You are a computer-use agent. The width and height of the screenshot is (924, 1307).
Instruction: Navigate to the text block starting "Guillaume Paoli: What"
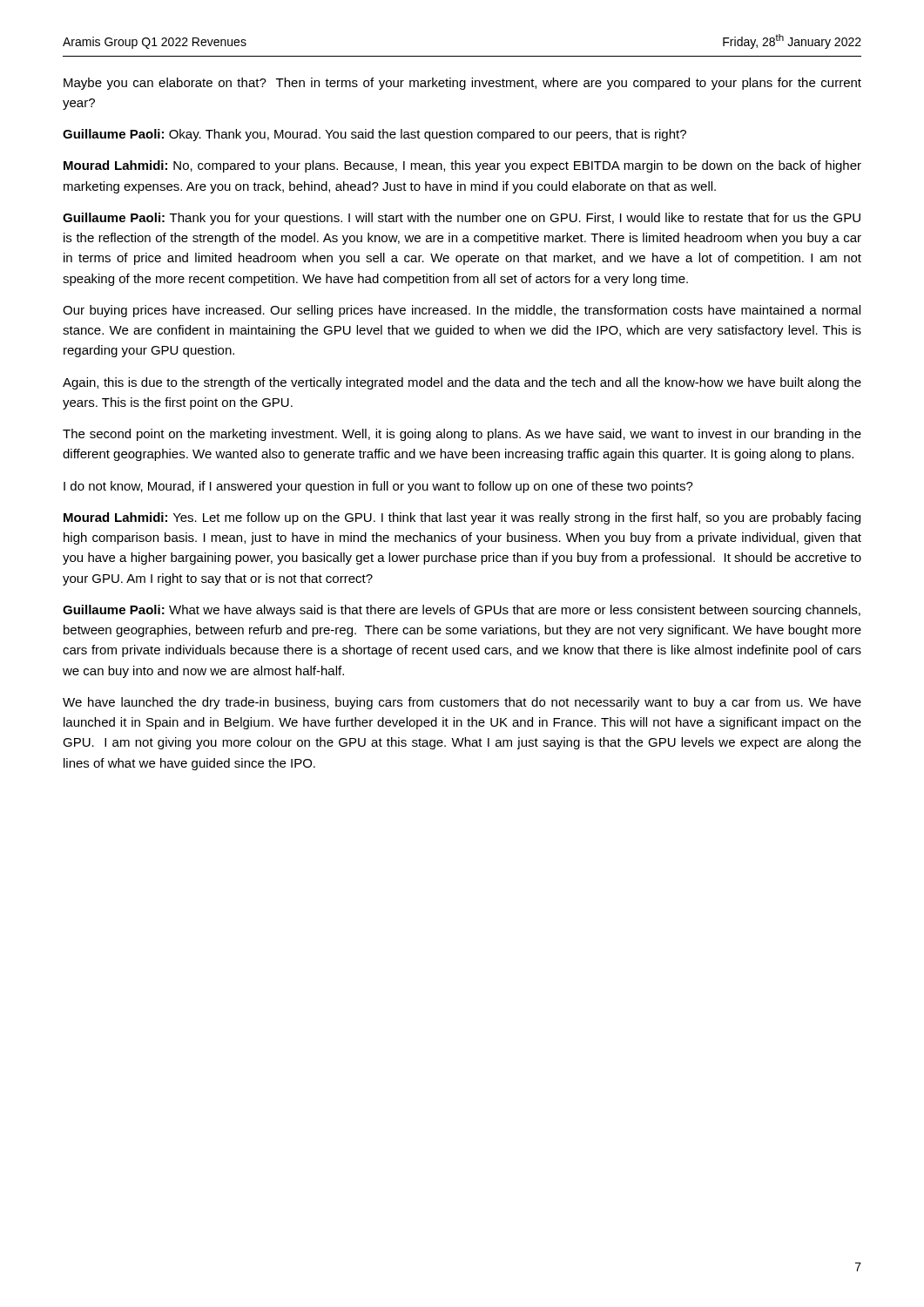[x=462, y=640]
